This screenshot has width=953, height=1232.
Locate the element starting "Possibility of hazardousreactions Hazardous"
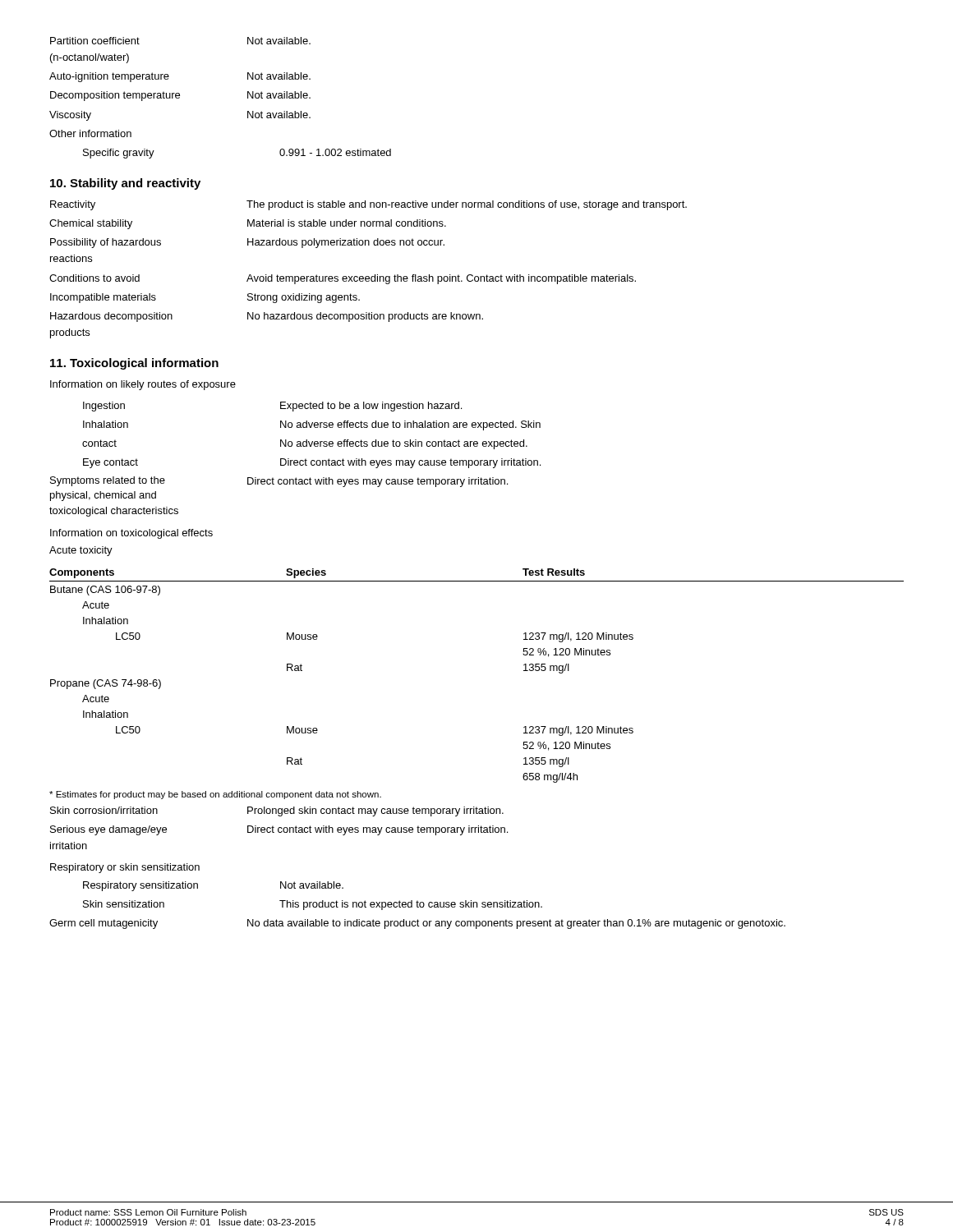[247, 243]
